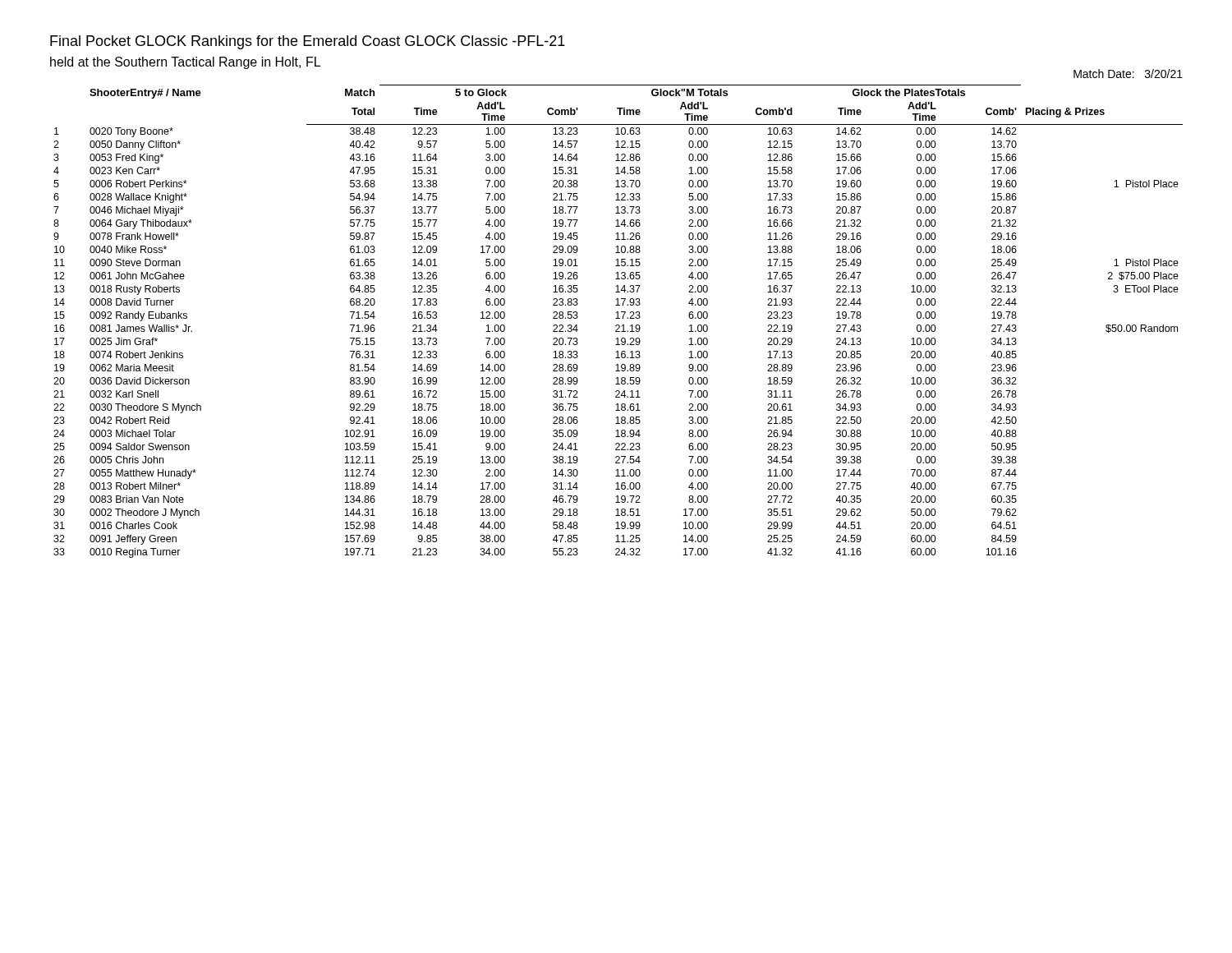Screen dimensions: 953x1232
Task: Find the block on this page that starts "held at the Southern Tactical Range in Holt,"
Action: 185,62
